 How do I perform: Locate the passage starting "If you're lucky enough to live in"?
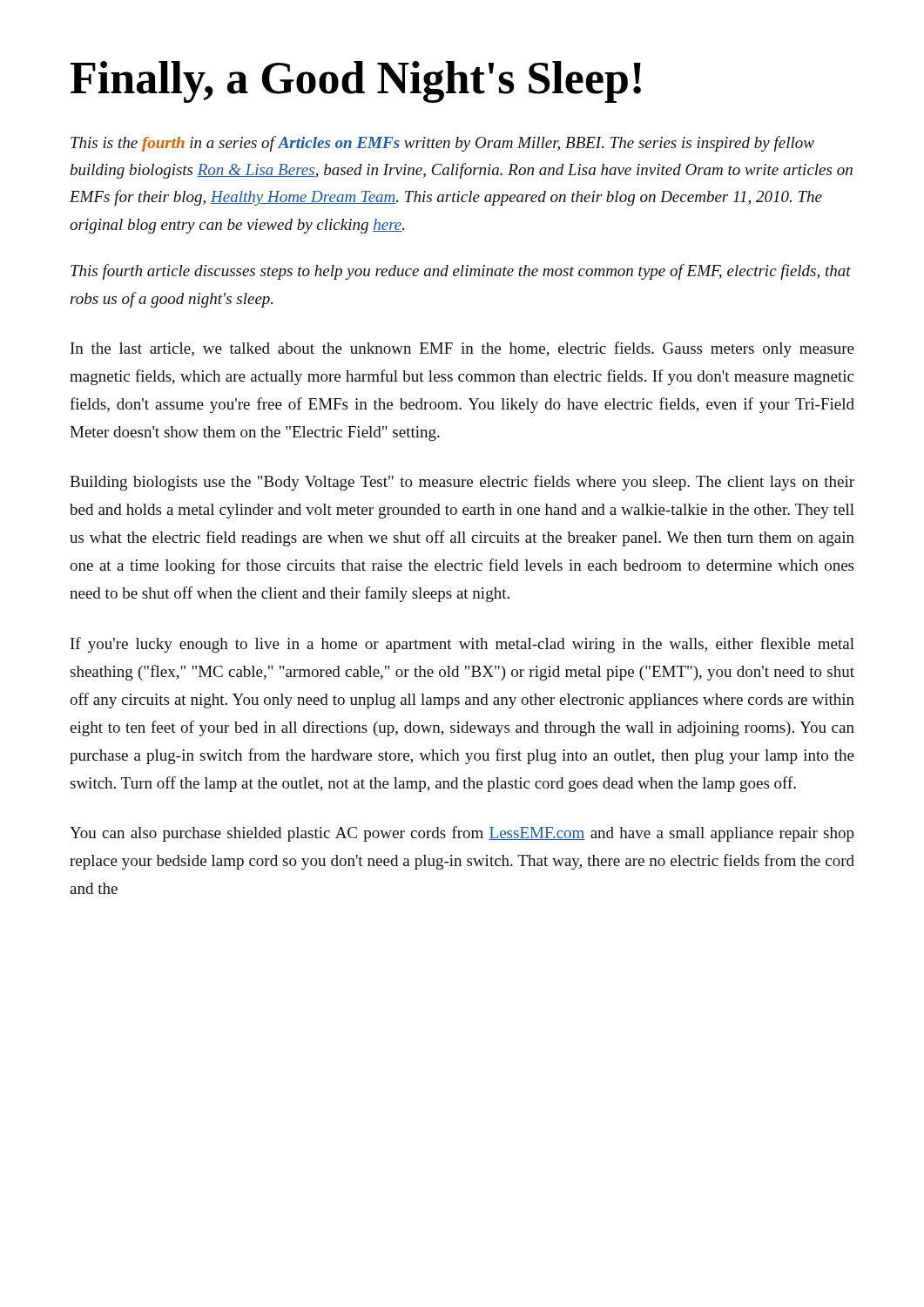tap(462, 713)
